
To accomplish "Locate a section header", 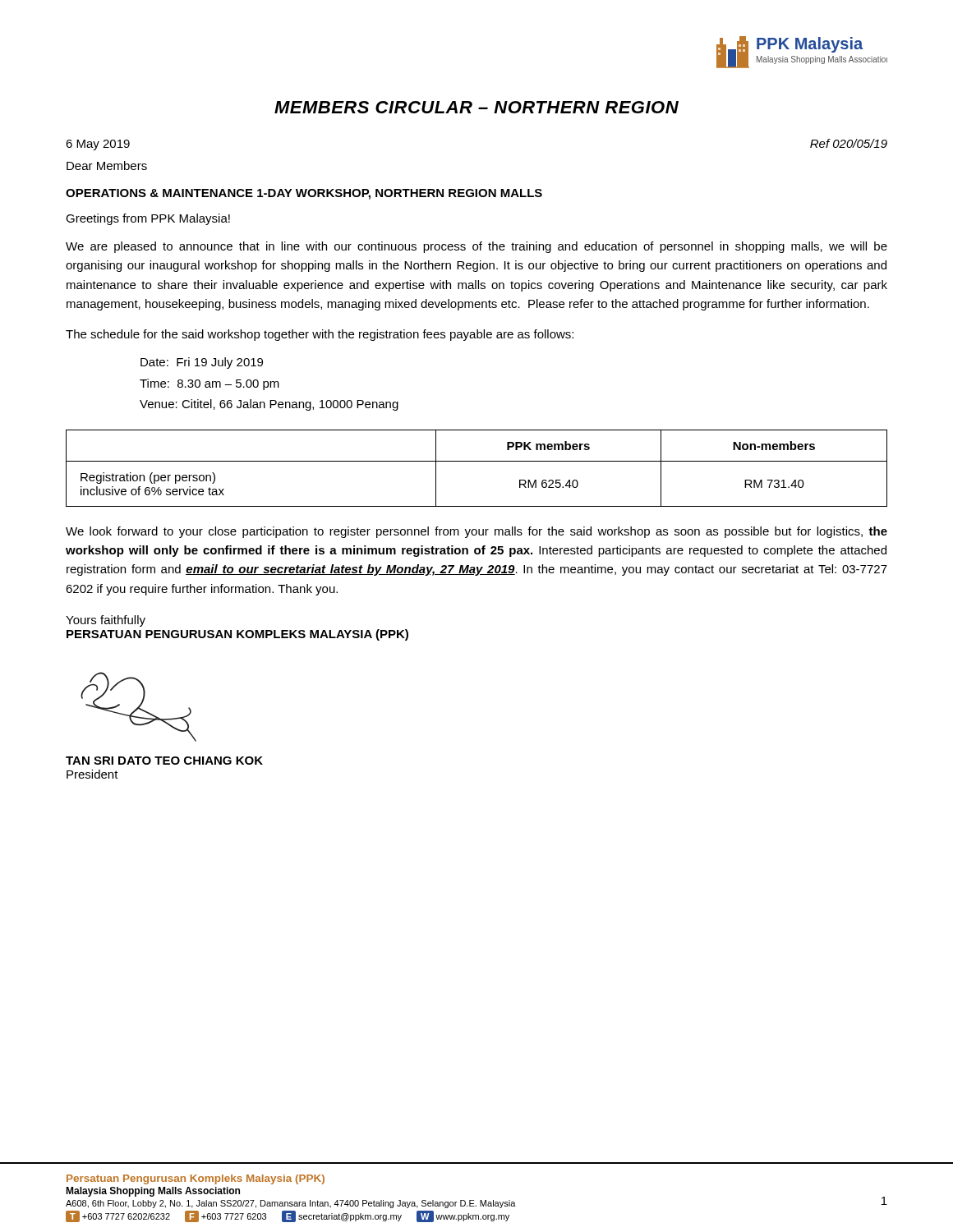I will click(304, 193).
